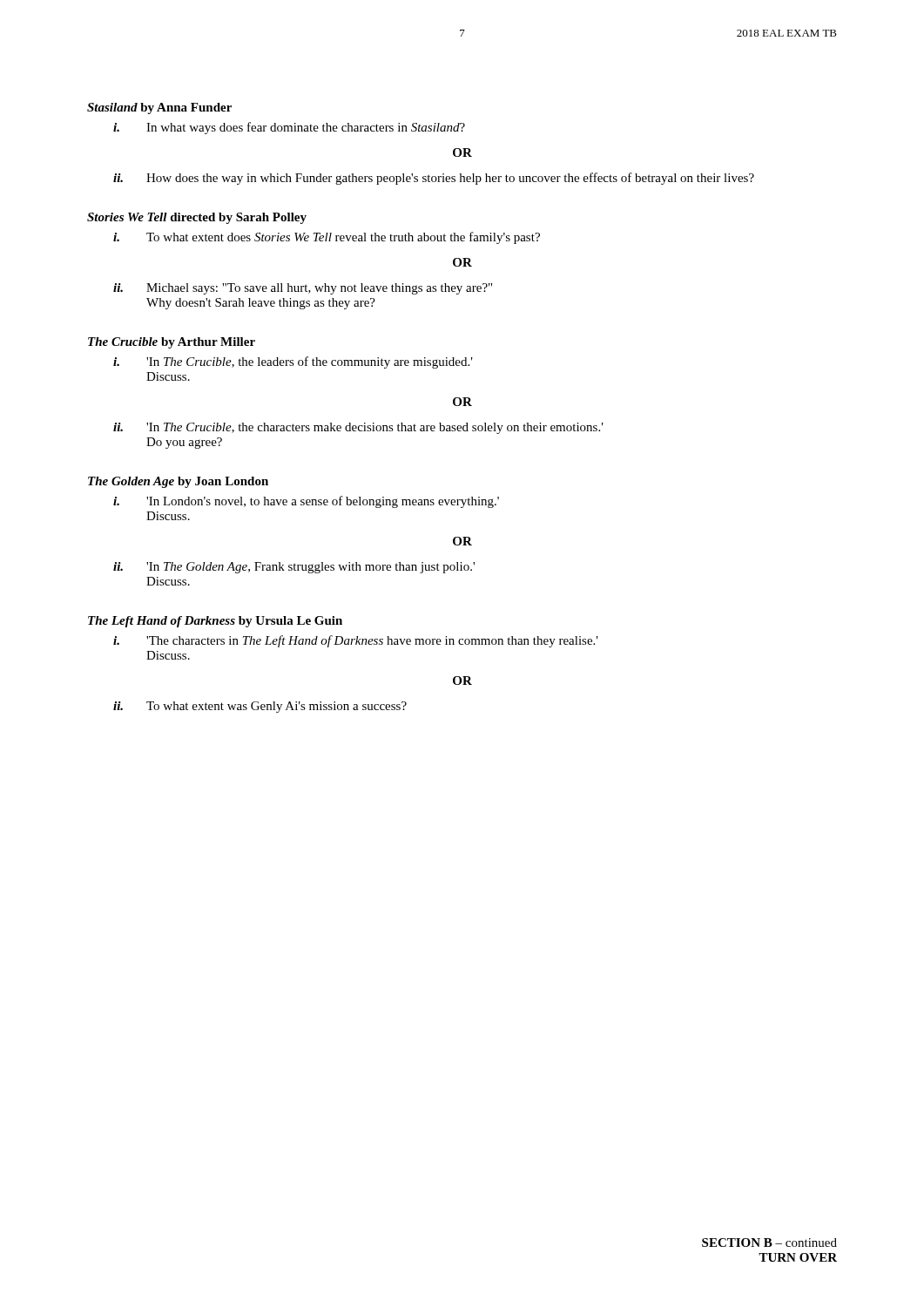Where does it say "Stories We Tell directed by Sarah Polley"?
The height and width of the screenshot is (1307, 924).
click(x=197, y=217)
